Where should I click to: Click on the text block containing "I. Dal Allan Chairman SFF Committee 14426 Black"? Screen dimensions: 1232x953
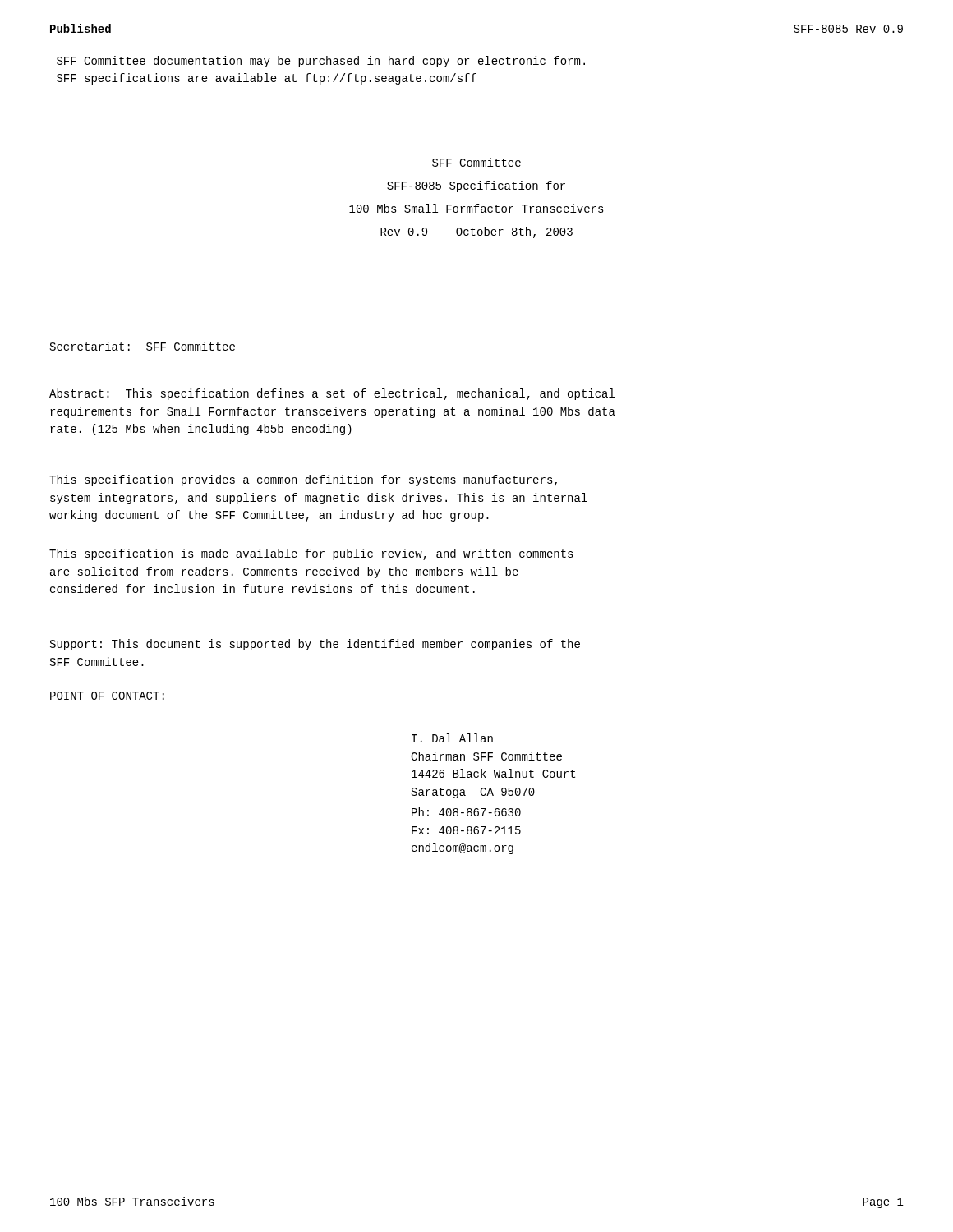494,766
